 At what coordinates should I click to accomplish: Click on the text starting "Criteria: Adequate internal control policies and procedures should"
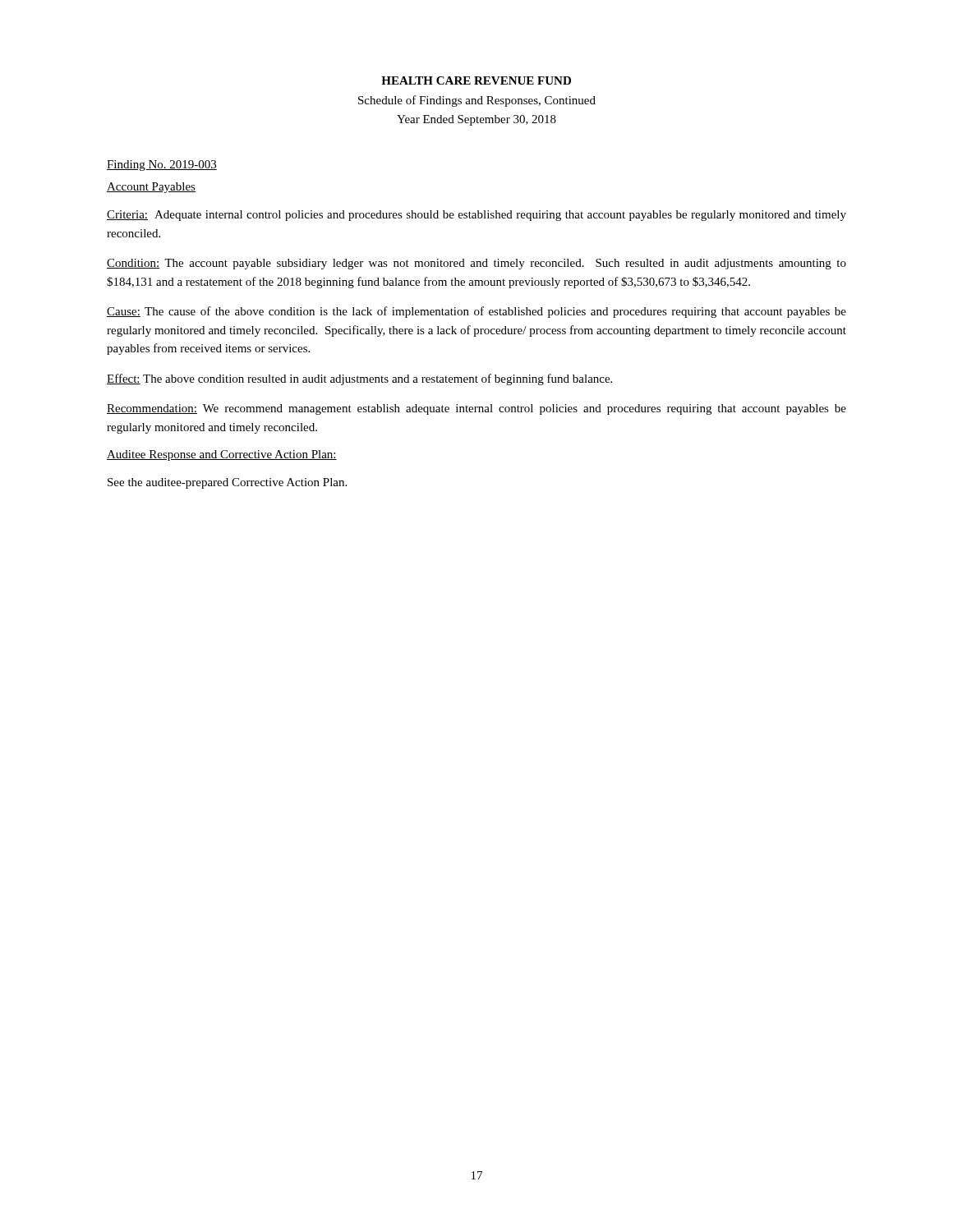[476, 224]
